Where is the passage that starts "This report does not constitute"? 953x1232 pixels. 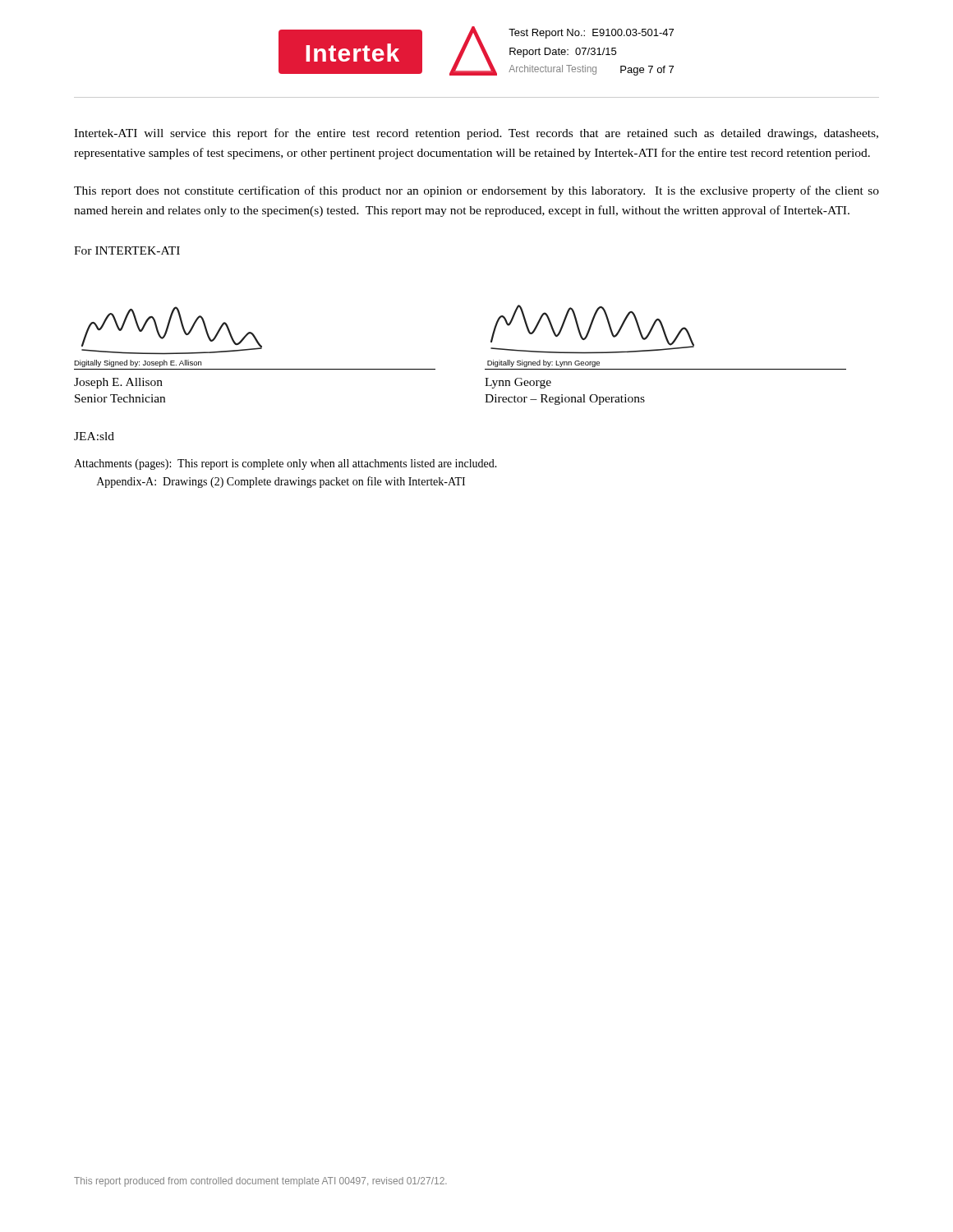click(x=476, y=200)
